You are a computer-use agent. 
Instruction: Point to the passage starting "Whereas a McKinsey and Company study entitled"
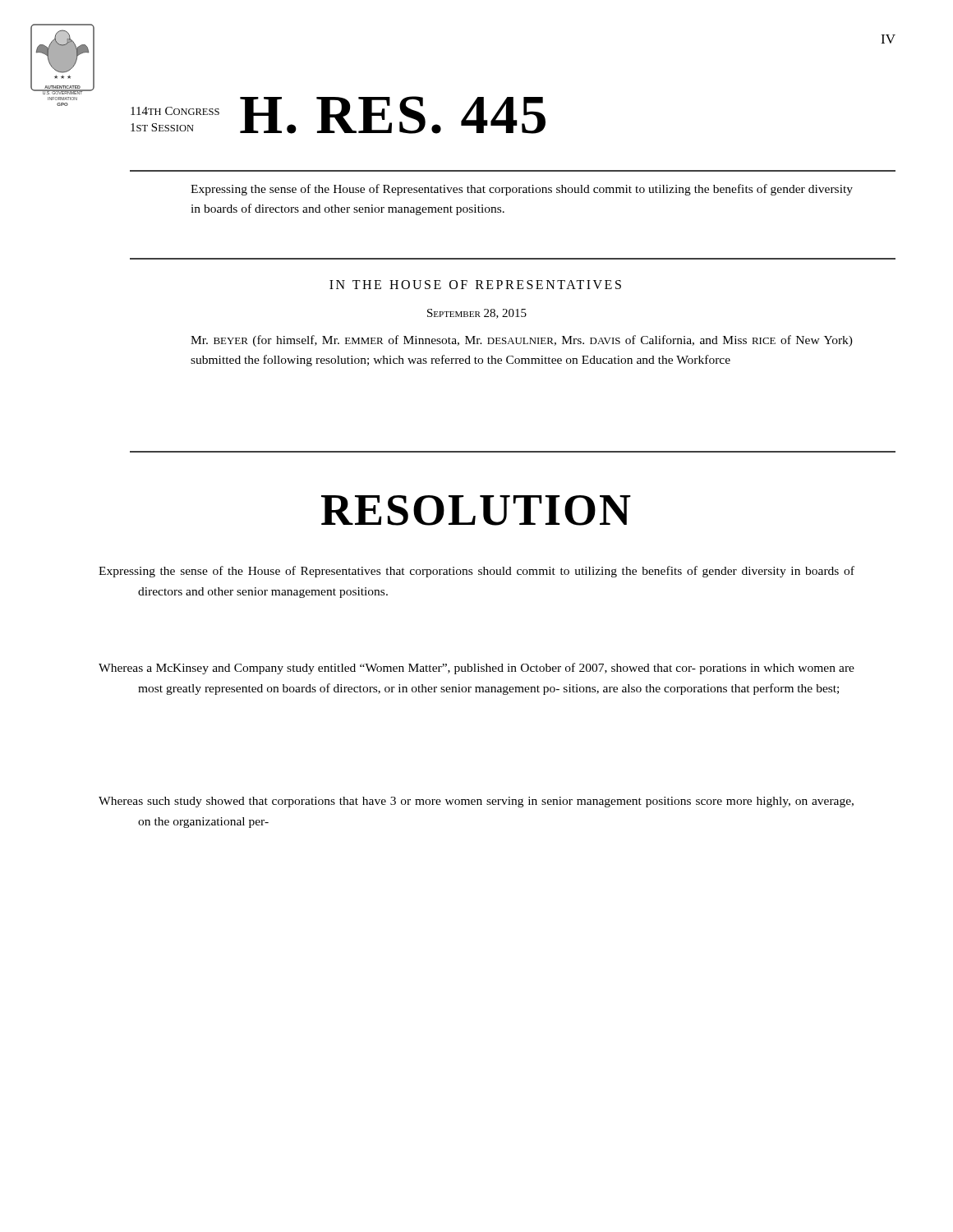click(x=476, y=678)
